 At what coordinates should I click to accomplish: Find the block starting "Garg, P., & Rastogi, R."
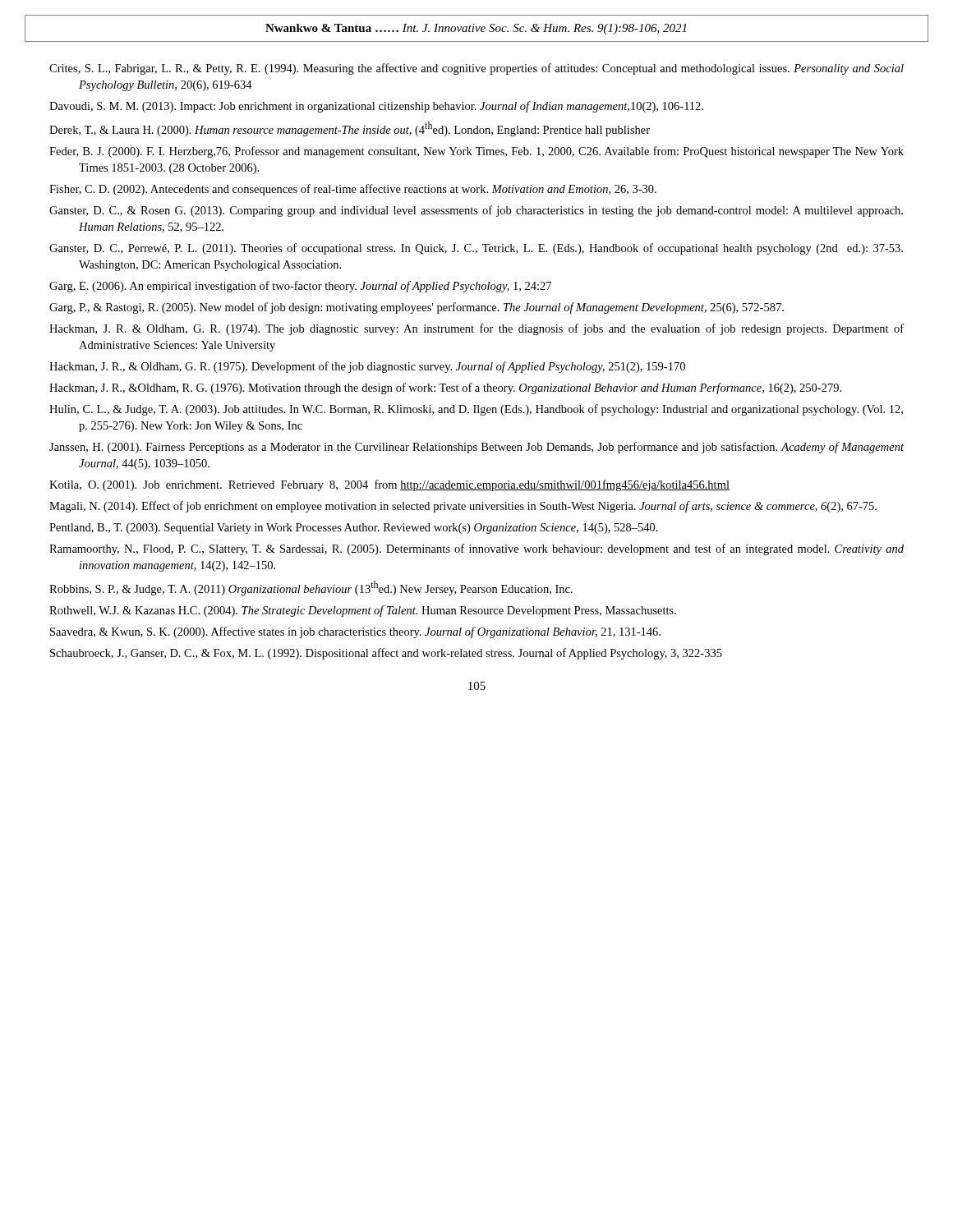(x=417, y=307)
